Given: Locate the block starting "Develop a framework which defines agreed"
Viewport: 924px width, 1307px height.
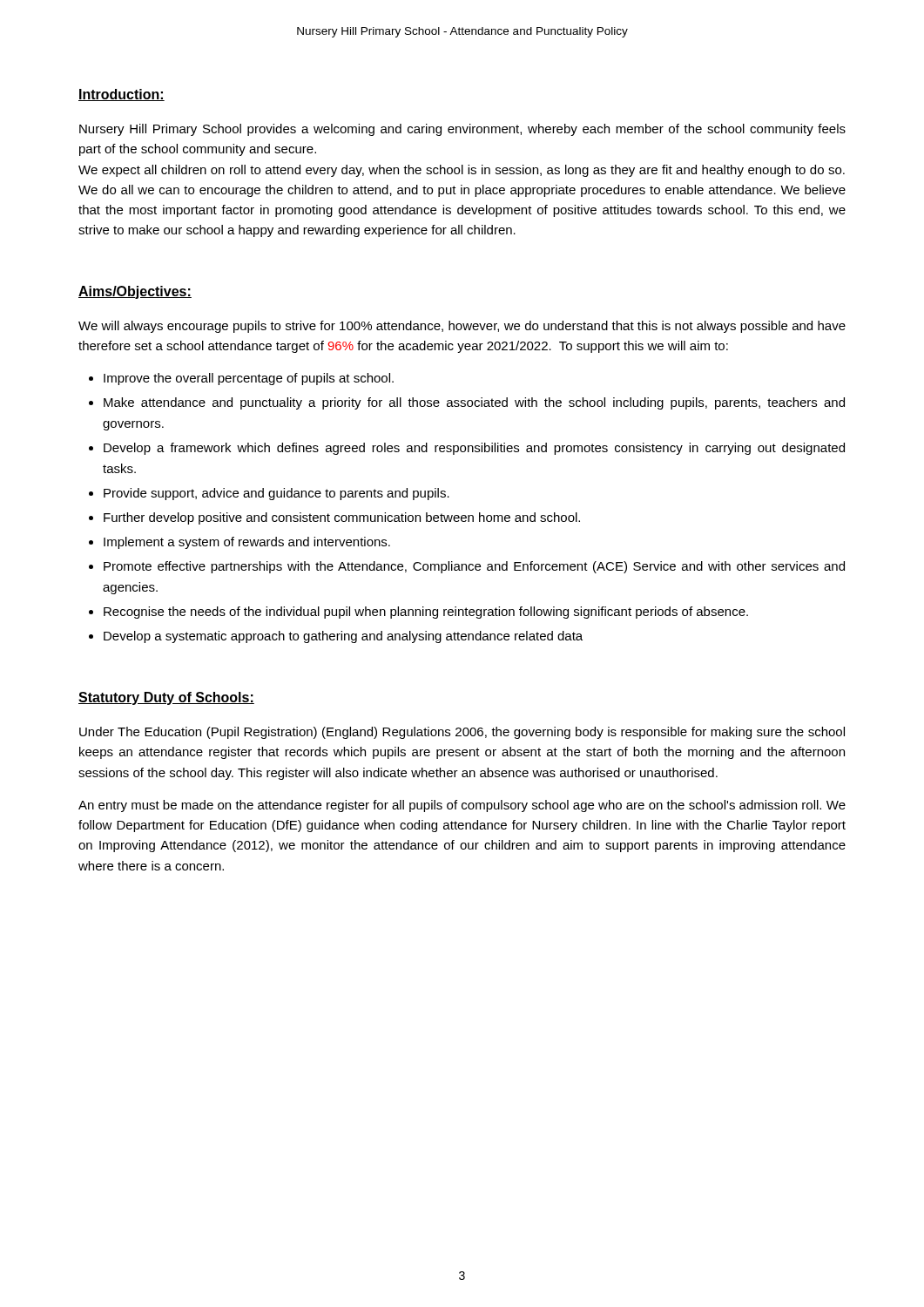Looking at the screenshot, I should (x=474, y=458).
